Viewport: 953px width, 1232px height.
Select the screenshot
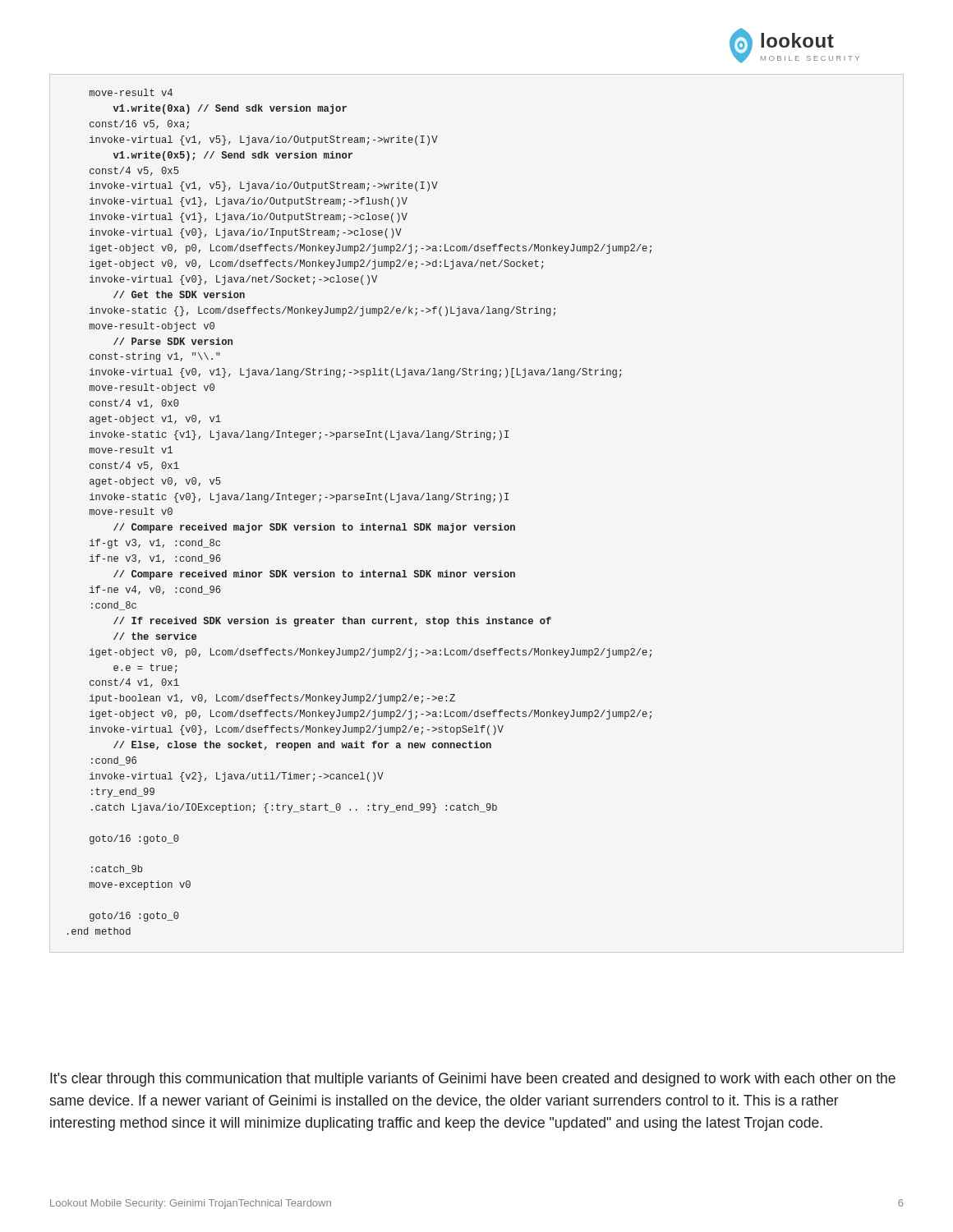point(476,513)
